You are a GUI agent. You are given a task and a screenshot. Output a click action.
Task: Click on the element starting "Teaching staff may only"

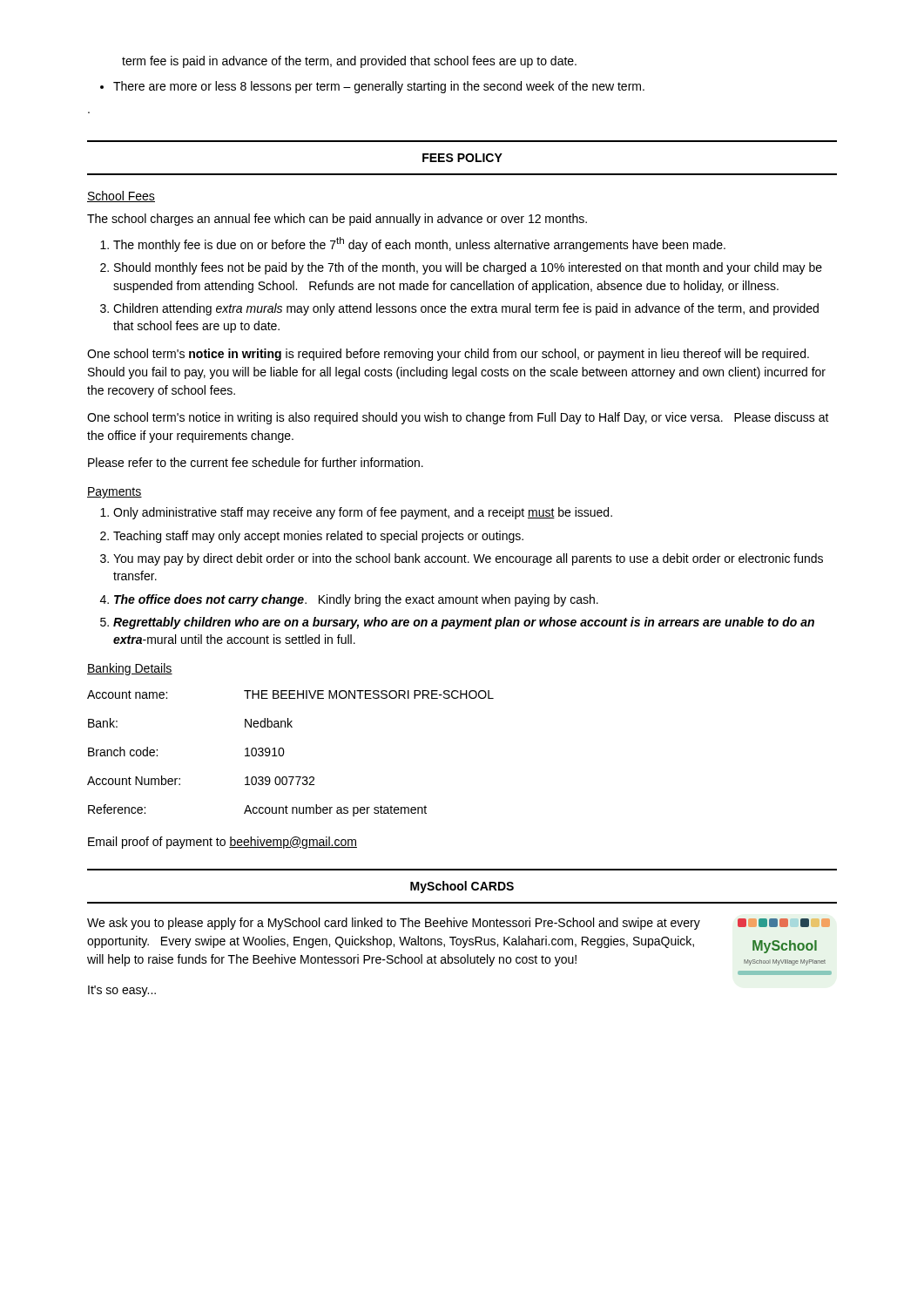coord(475,536)
